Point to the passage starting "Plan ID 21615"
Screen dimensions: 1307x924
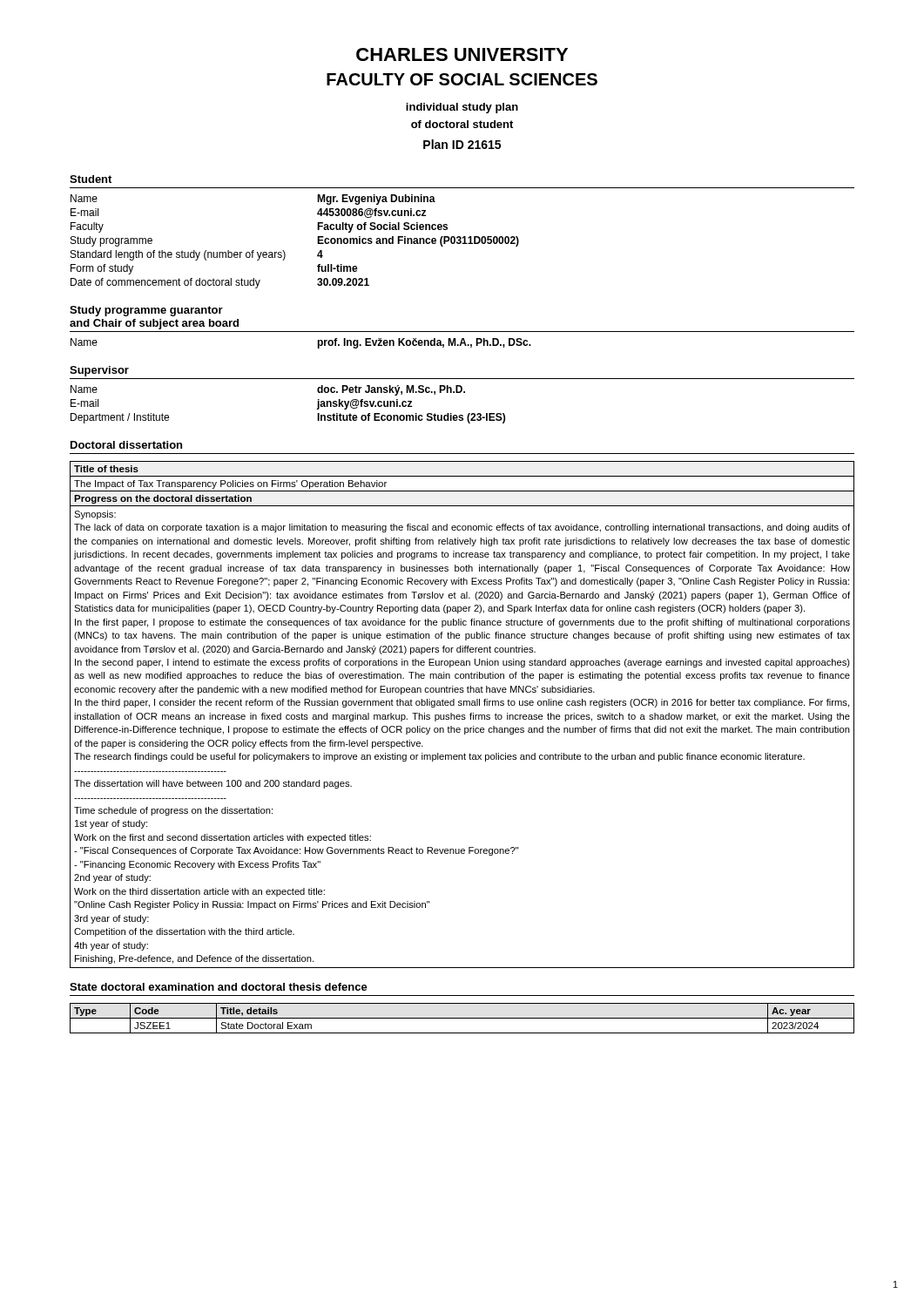462,145
